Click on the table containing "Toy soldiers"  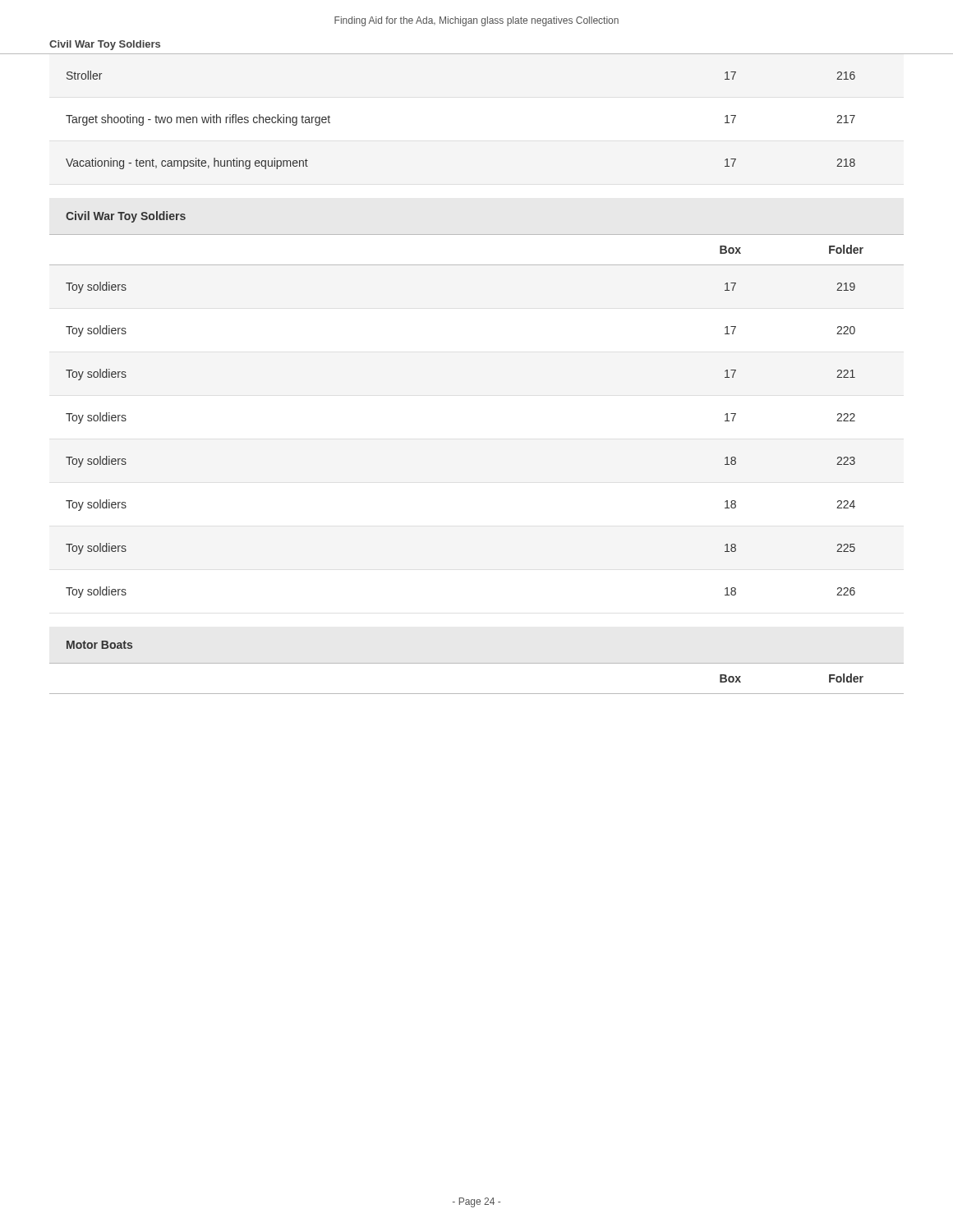[x=476, y=406]
